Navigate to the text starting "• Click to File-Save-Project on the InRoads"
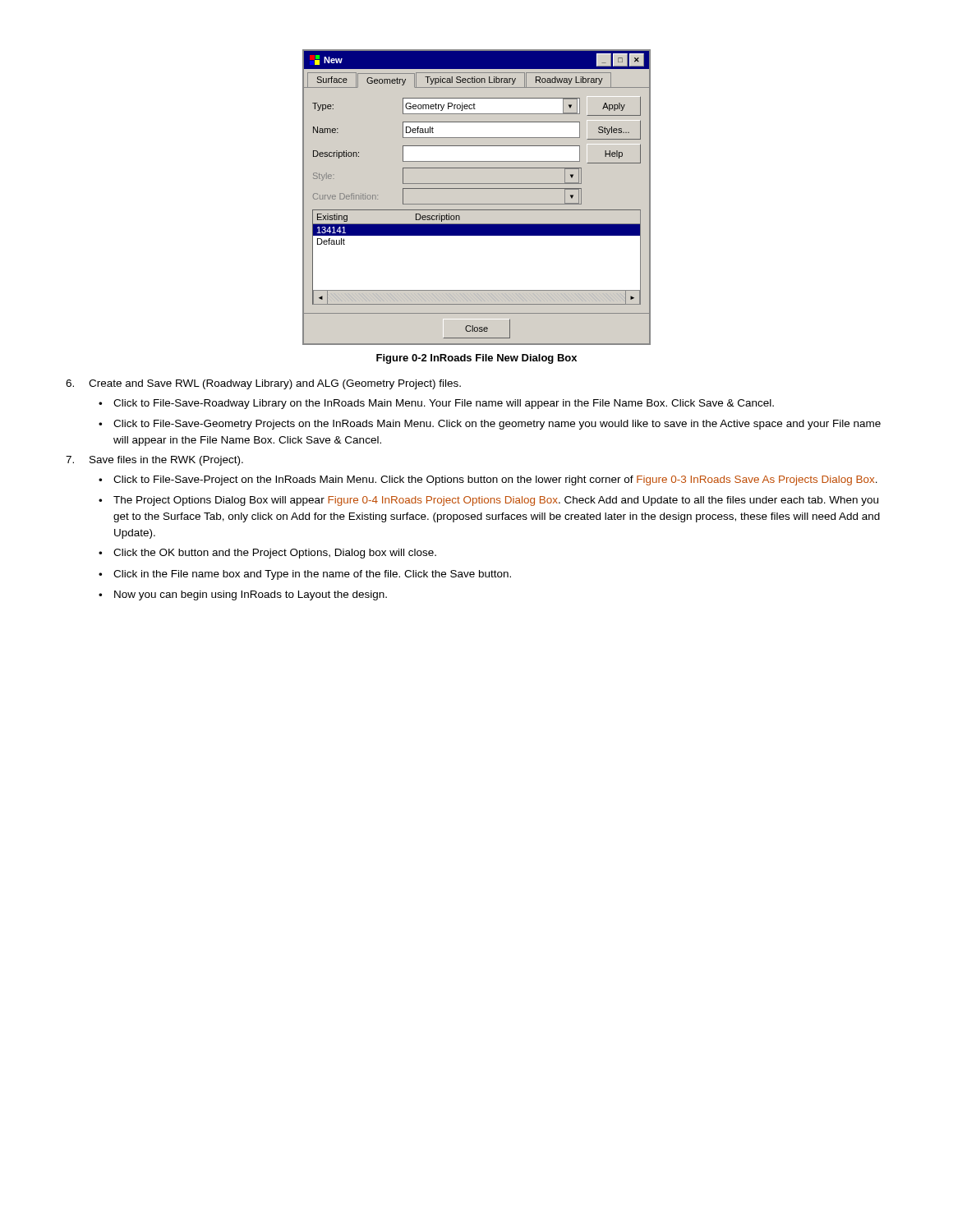 tap(493, 480)
